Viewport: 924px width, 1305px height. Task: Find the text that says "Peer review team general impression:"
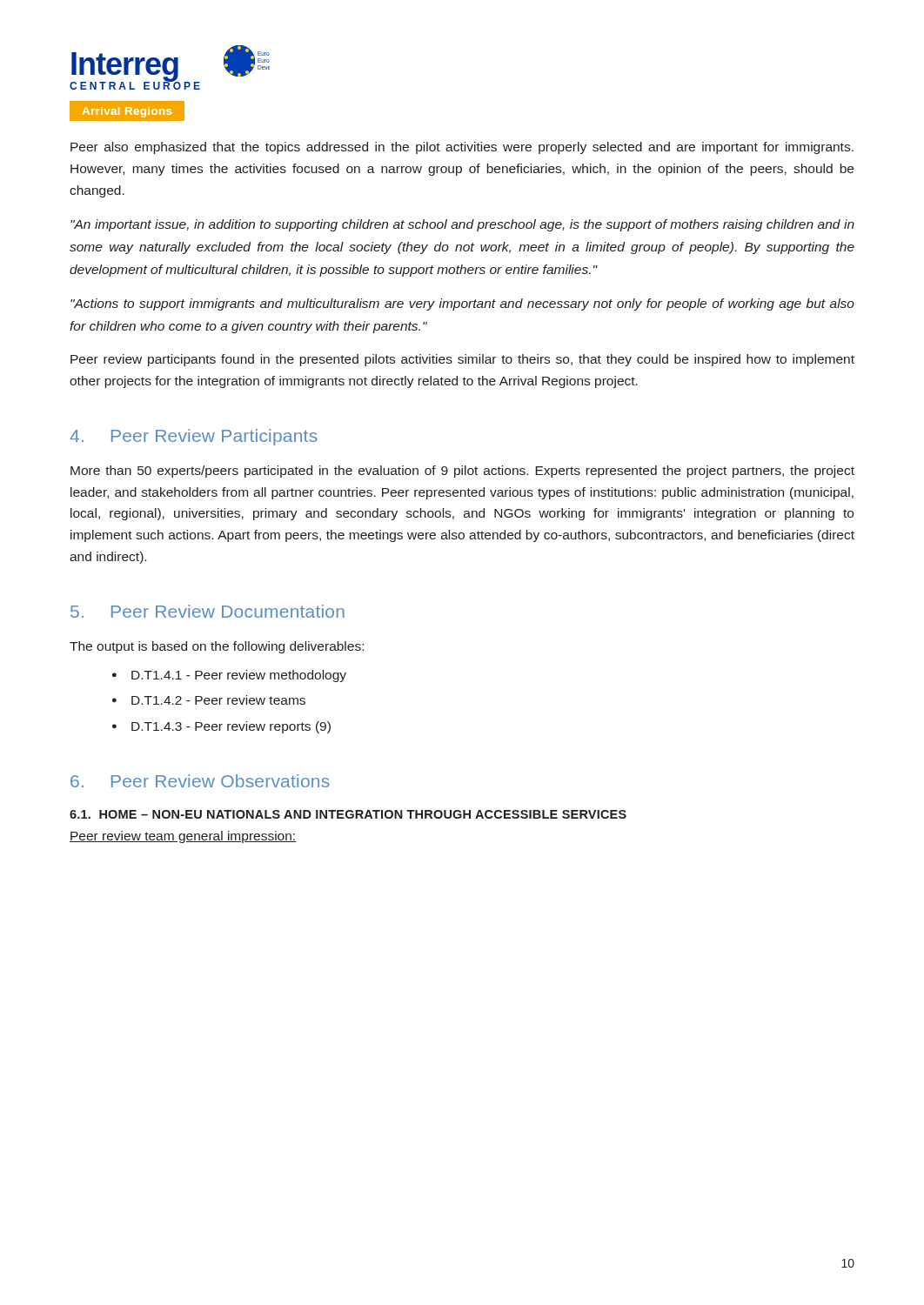[183, 836]
